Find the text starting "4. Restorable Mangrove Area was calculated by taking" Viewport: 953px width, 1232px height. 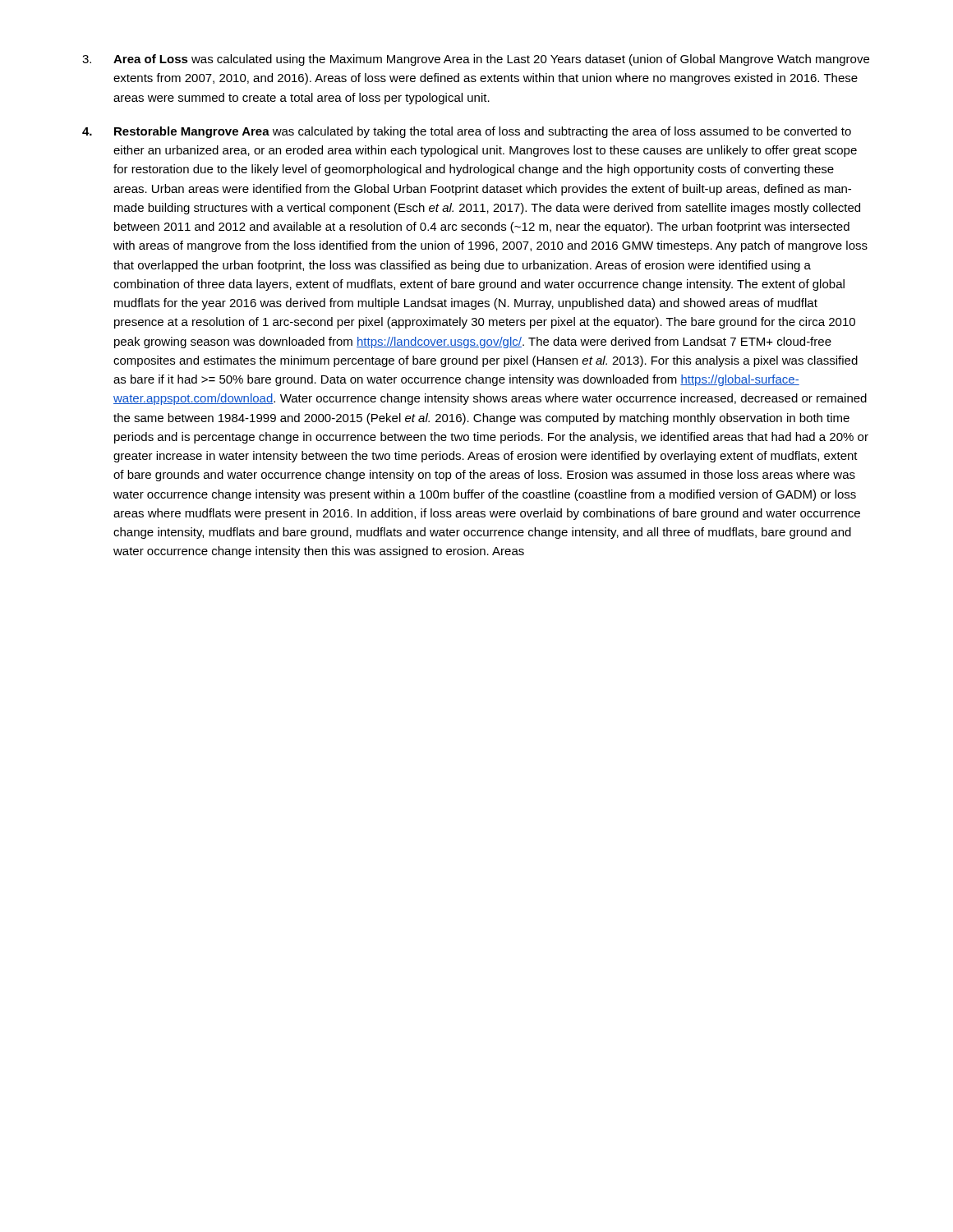[476, 341]
